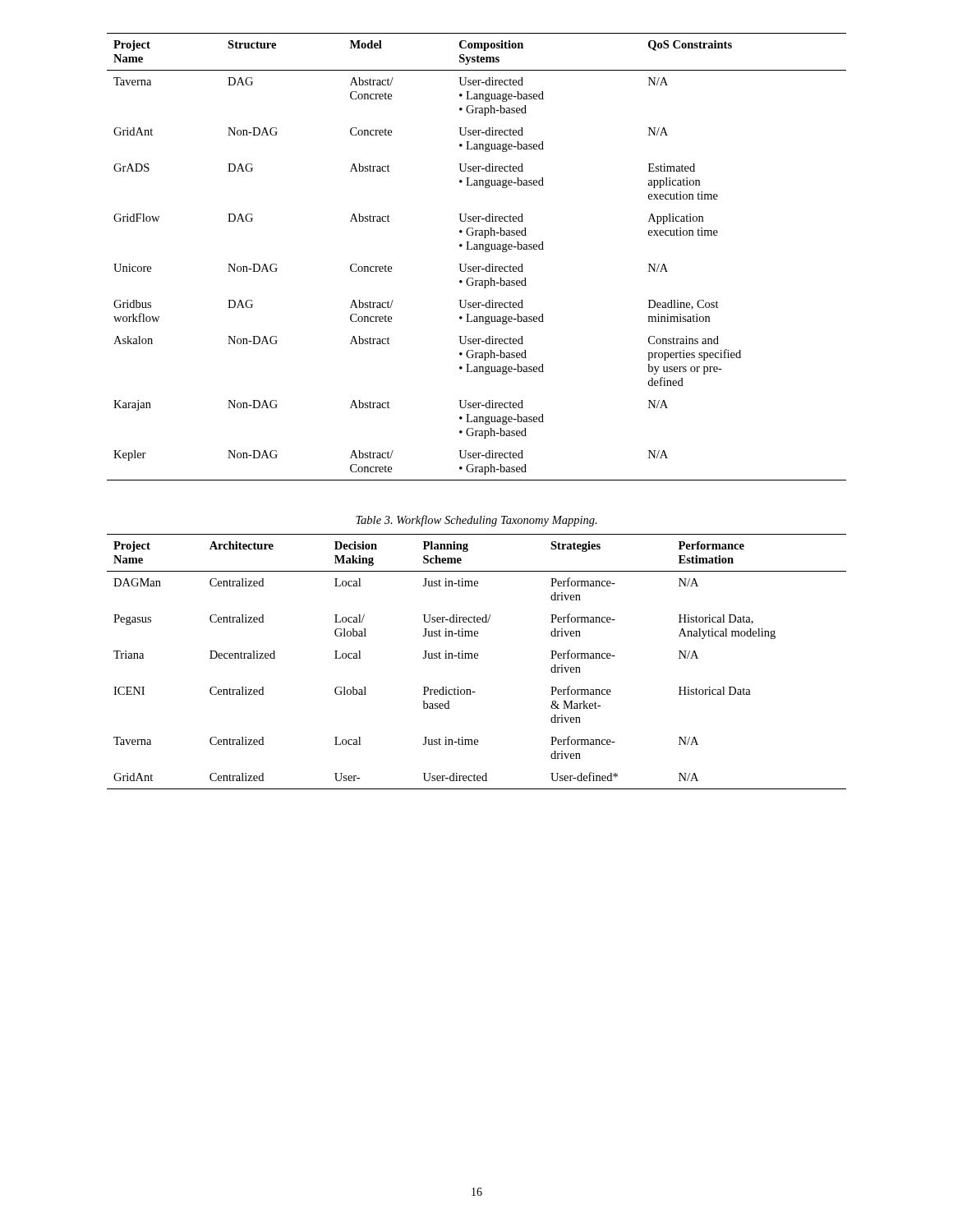Locate the table with the text "User-directed/ Just in-time"

coord(476,662)
